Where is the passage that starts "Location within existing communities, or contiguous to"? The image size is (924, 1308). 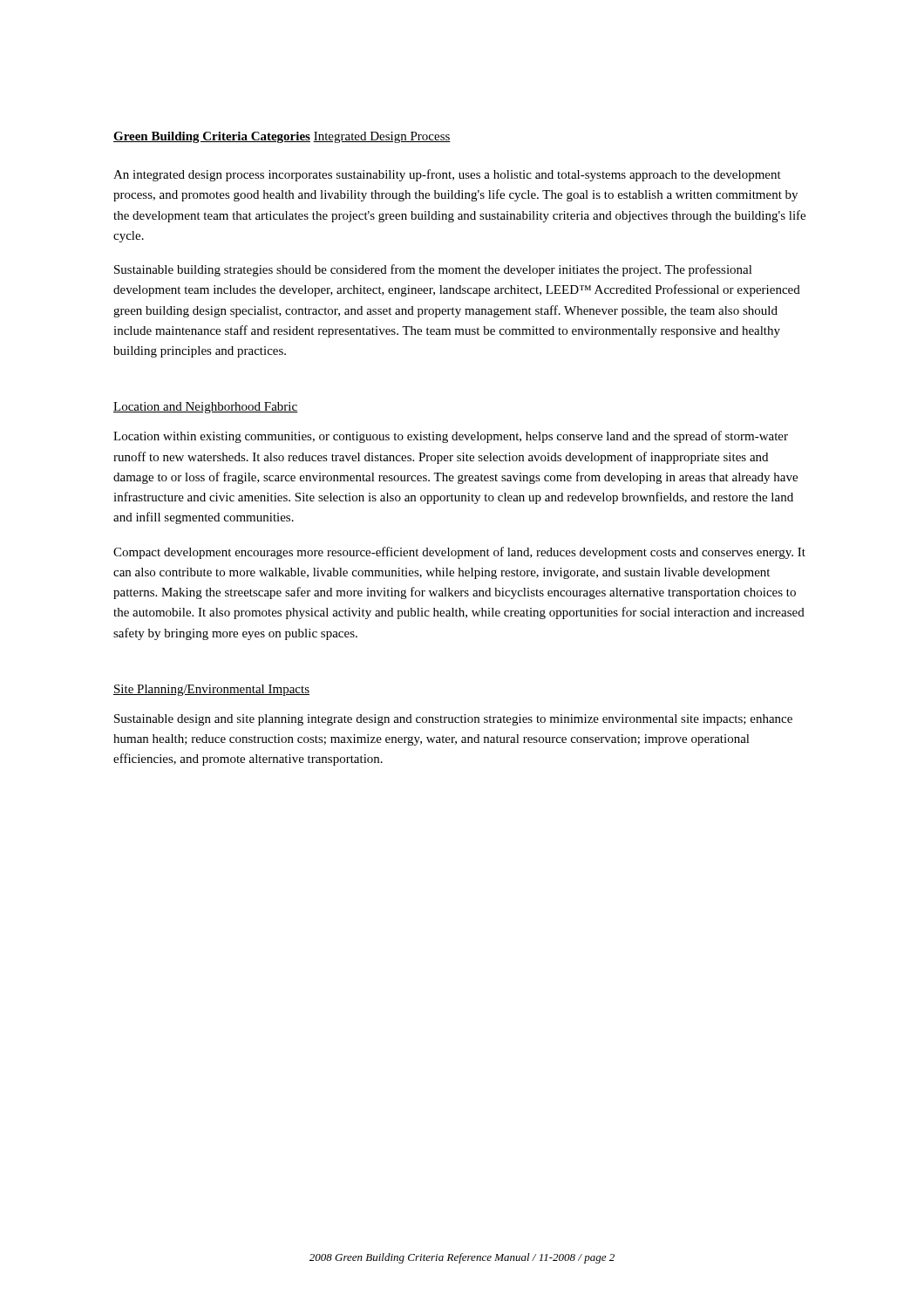point(456,477)
